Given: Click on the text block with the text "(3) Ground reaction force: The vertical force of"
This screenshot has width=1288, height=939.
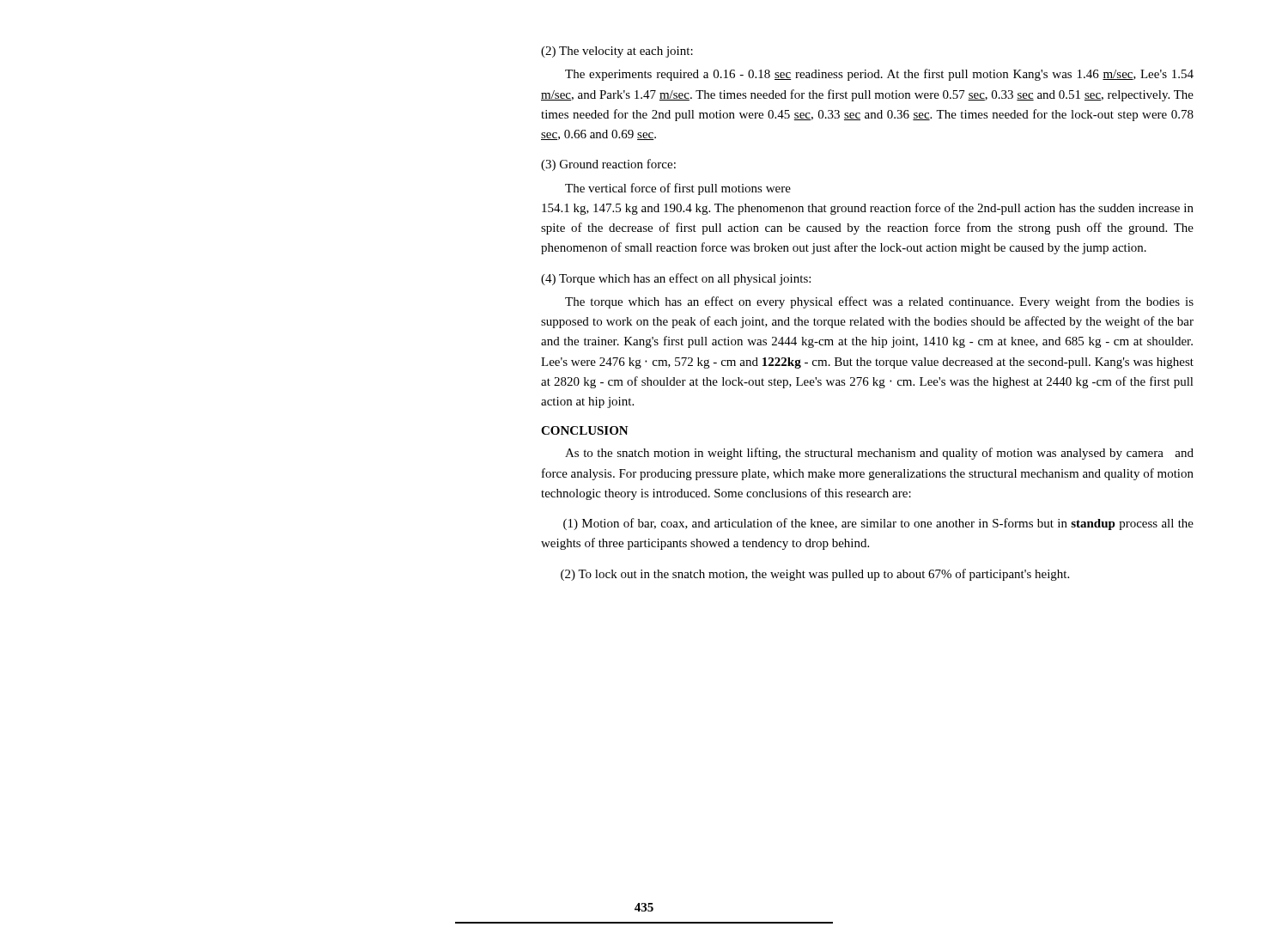Looking at the screenshot, I should click(867, 206).
